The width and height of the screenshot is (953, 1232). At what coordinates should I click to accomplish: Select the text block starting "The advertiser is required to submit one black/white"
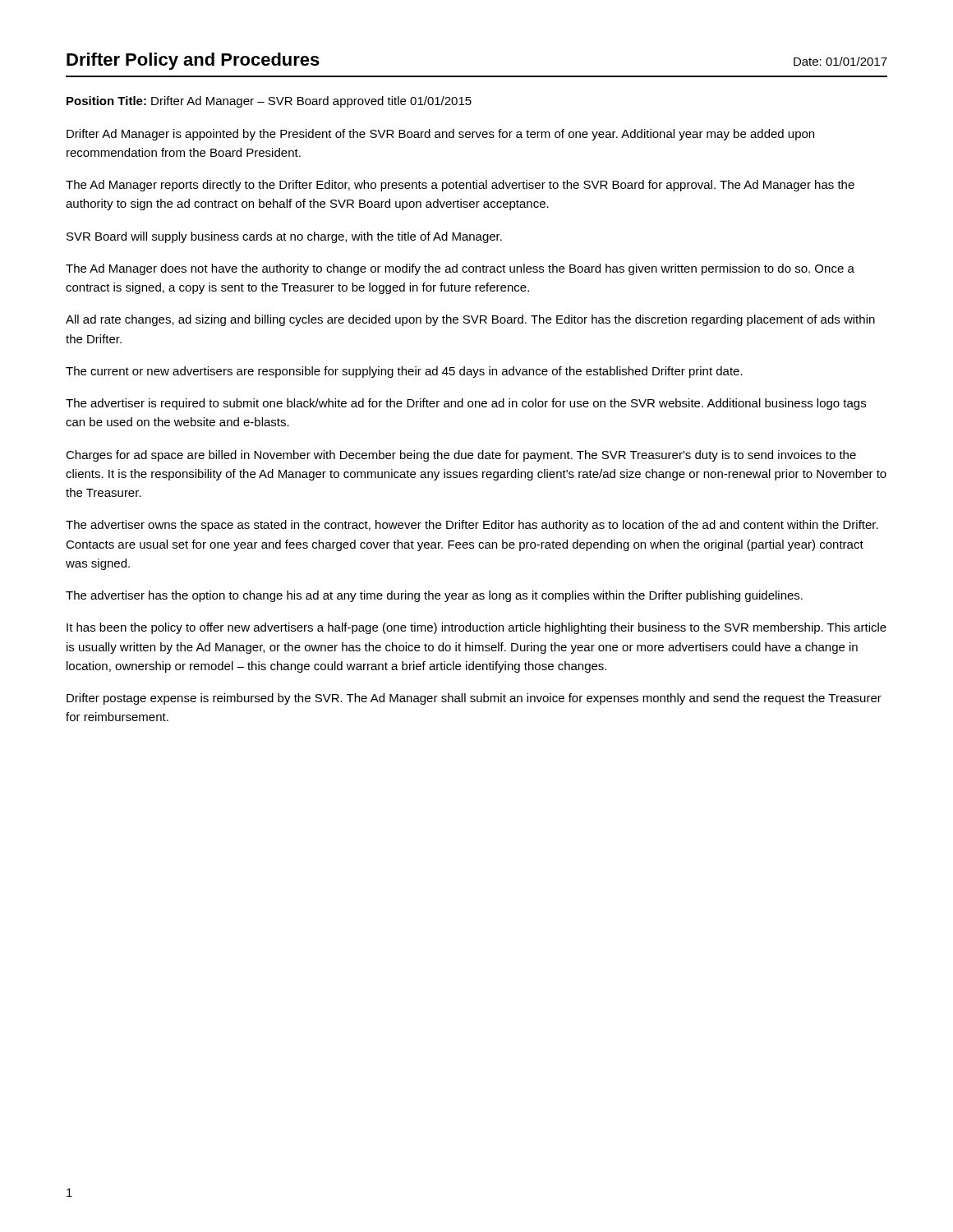(466, 412)
